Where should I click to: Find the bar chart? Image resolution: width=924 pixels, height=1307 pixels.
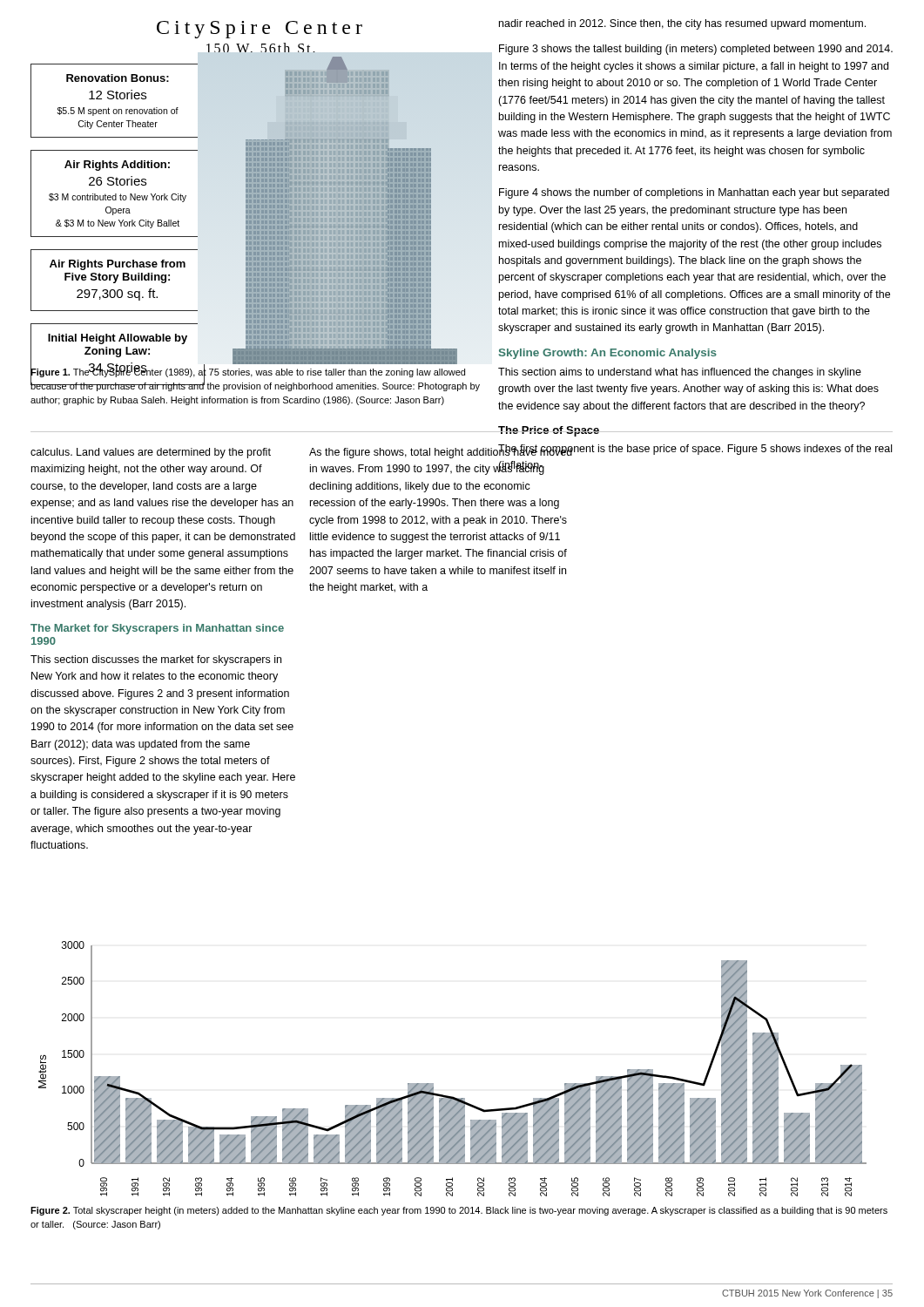pos(462,1063)
